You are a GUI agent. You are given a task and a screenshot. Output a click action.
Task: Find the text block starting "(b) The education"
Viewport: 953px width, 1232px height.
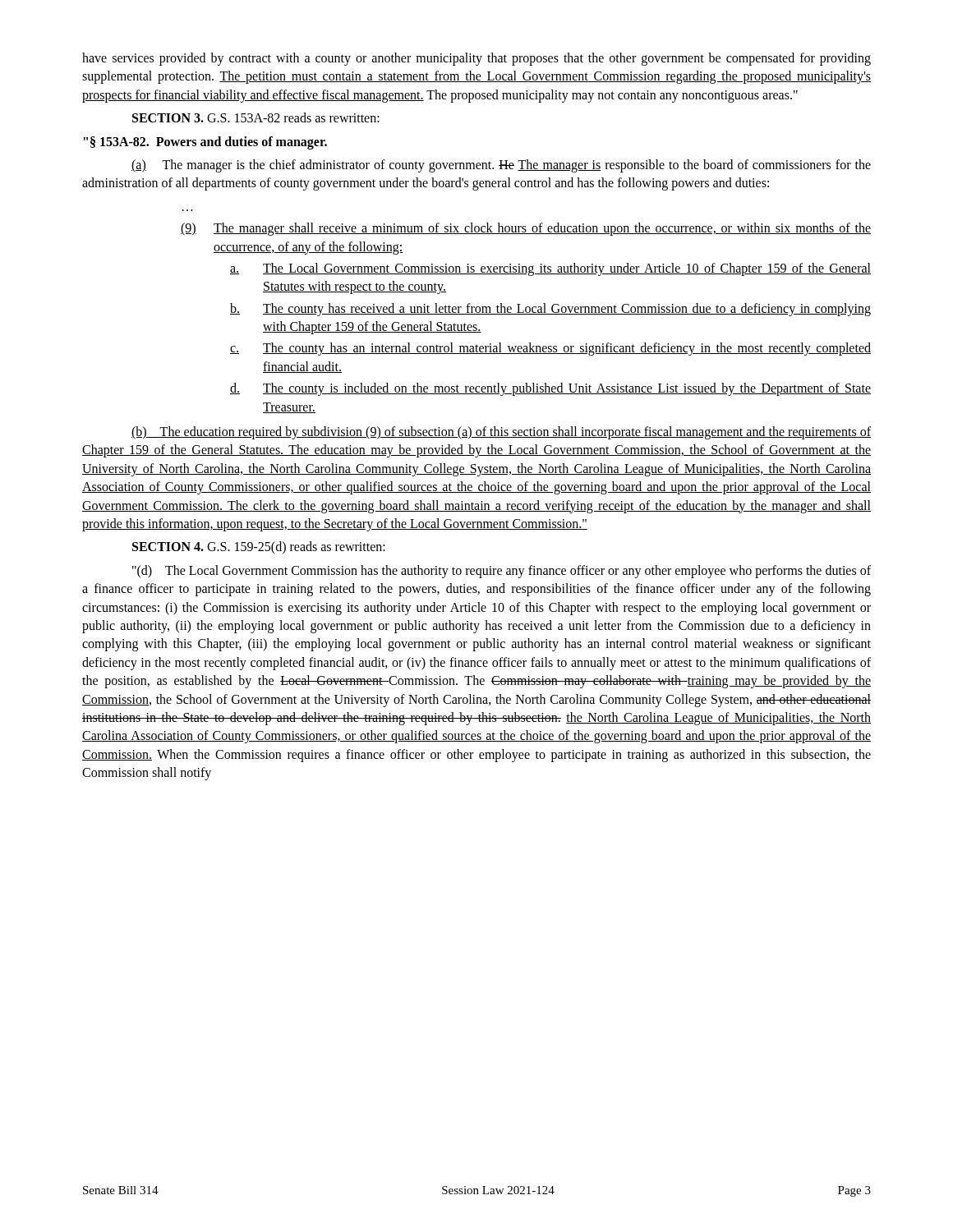click(x=476, y=478)
